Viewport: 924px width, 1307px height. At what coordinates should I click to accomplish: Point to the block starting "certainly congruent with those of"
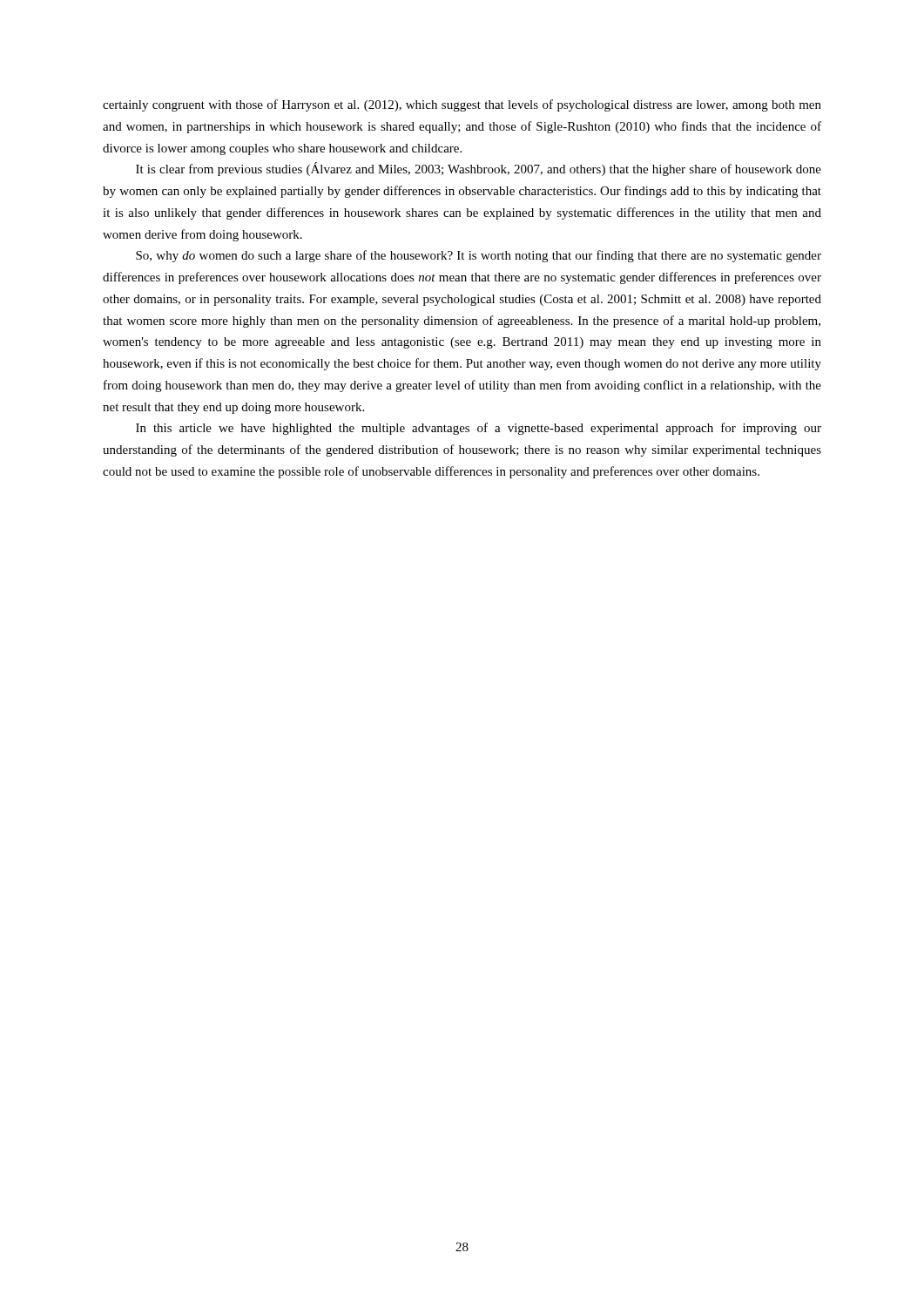tap(462, 288)
